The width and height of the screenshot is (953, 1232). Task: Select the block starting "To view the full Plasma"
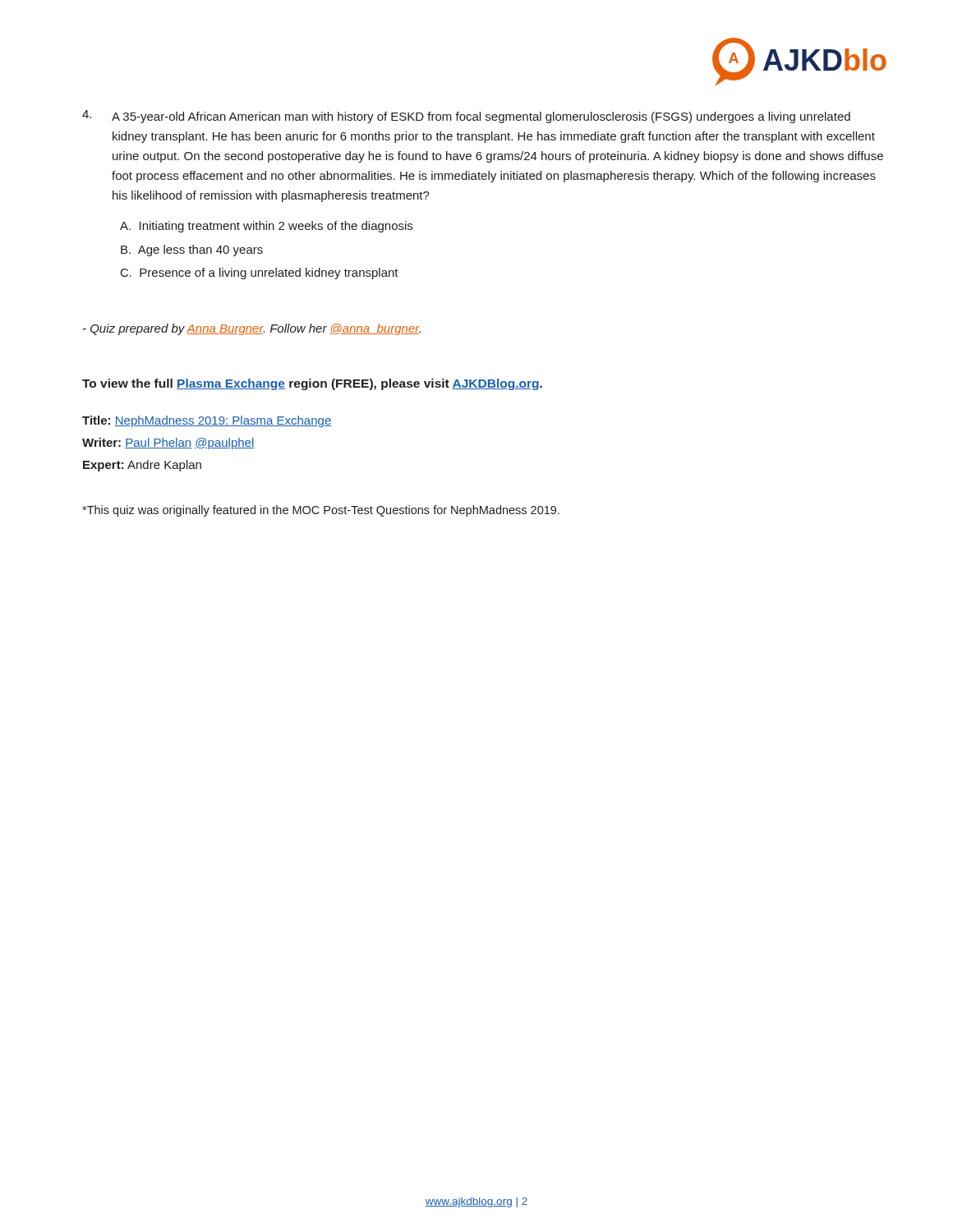pos(312,383)
